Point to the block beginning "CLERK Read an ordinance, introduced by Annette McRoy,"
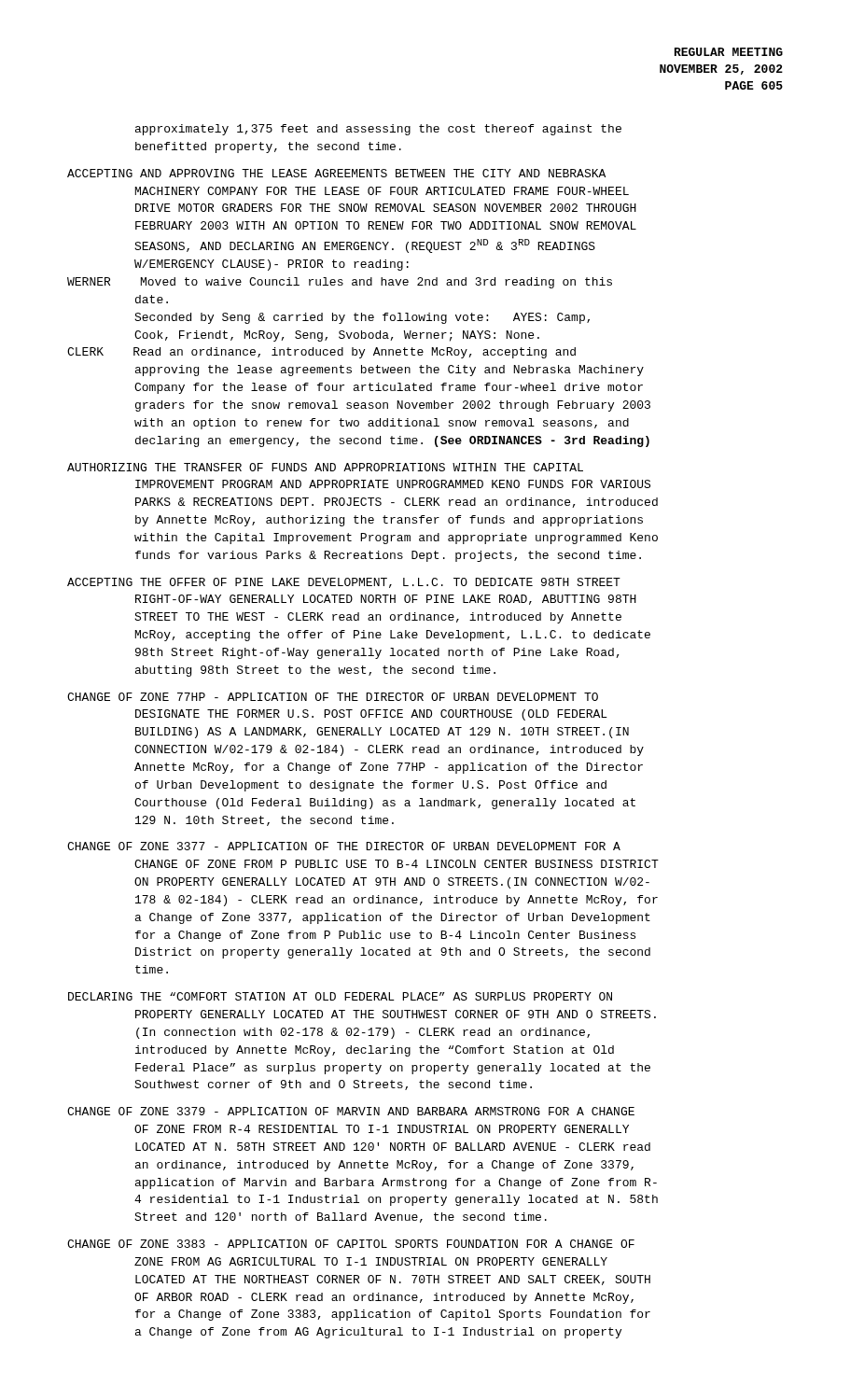This screenshot has height=1400, width=850. click(x=425, y=398)
